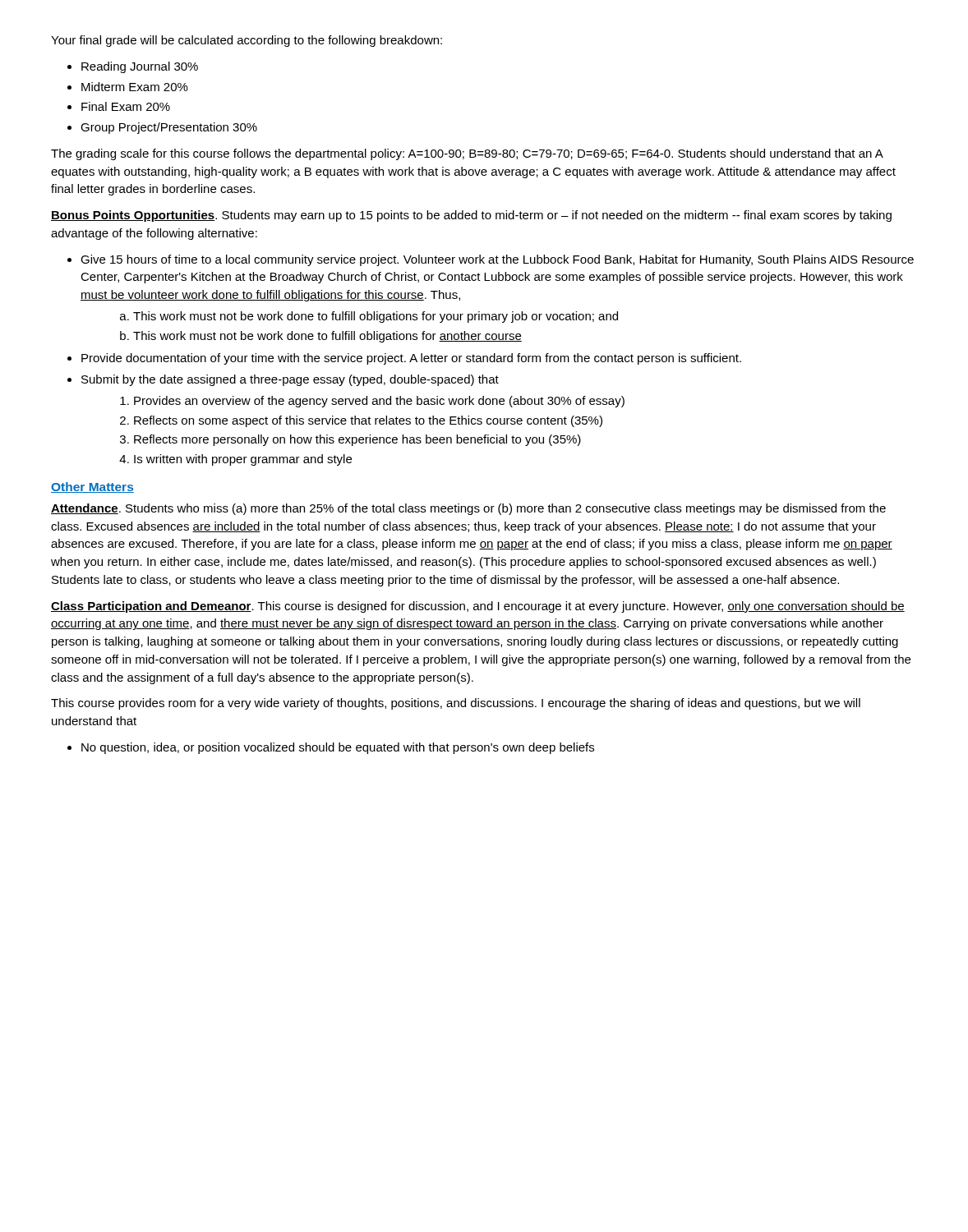Viewport: 968px width, 1232px height.
Task: Find the region starting "Submit by the"
Action: (499, 420)
